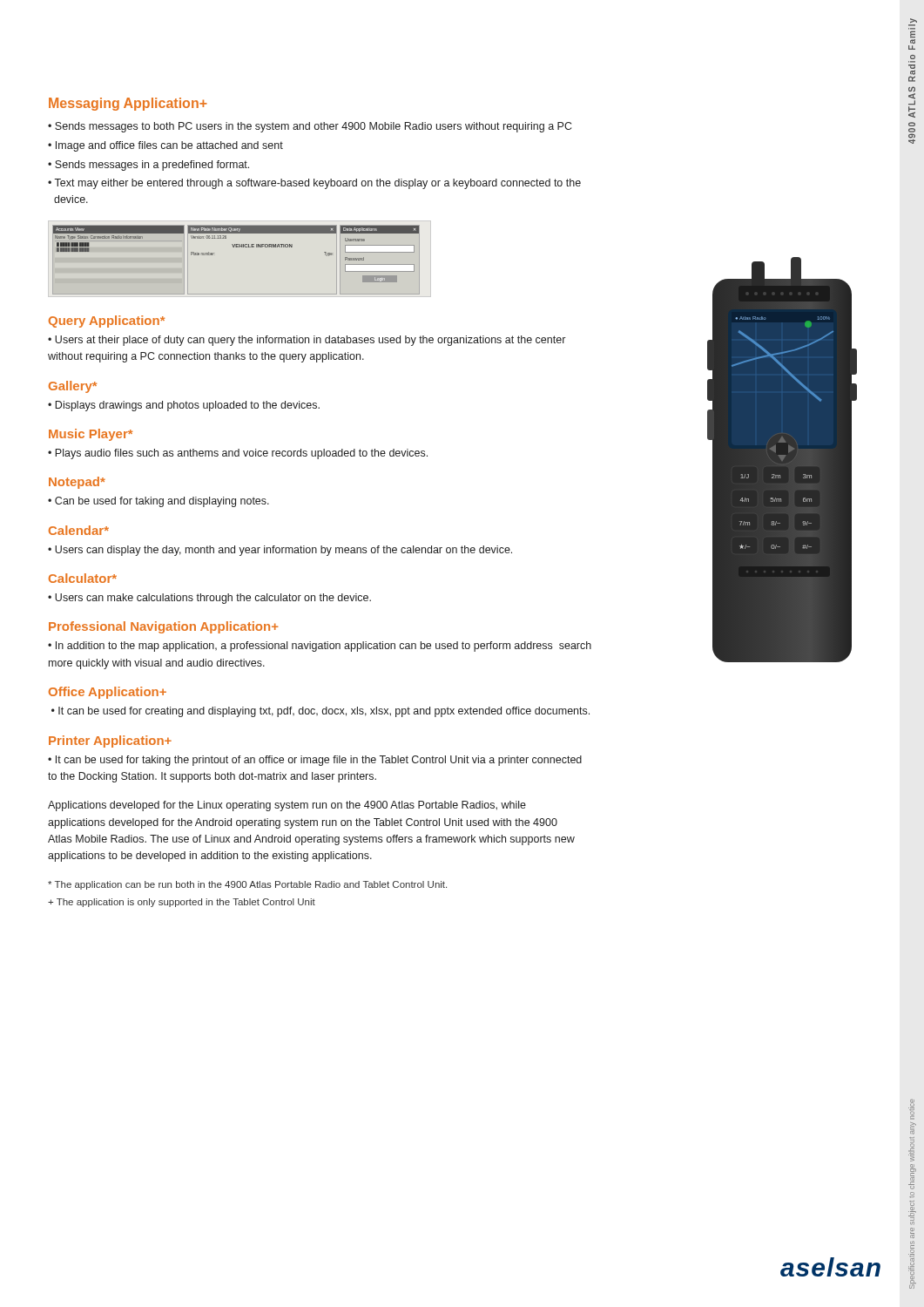Point to the region starting "• Image and office files"
Image resolution: width=924 pixels, height=1307 pixels.
tap(165, 145)
